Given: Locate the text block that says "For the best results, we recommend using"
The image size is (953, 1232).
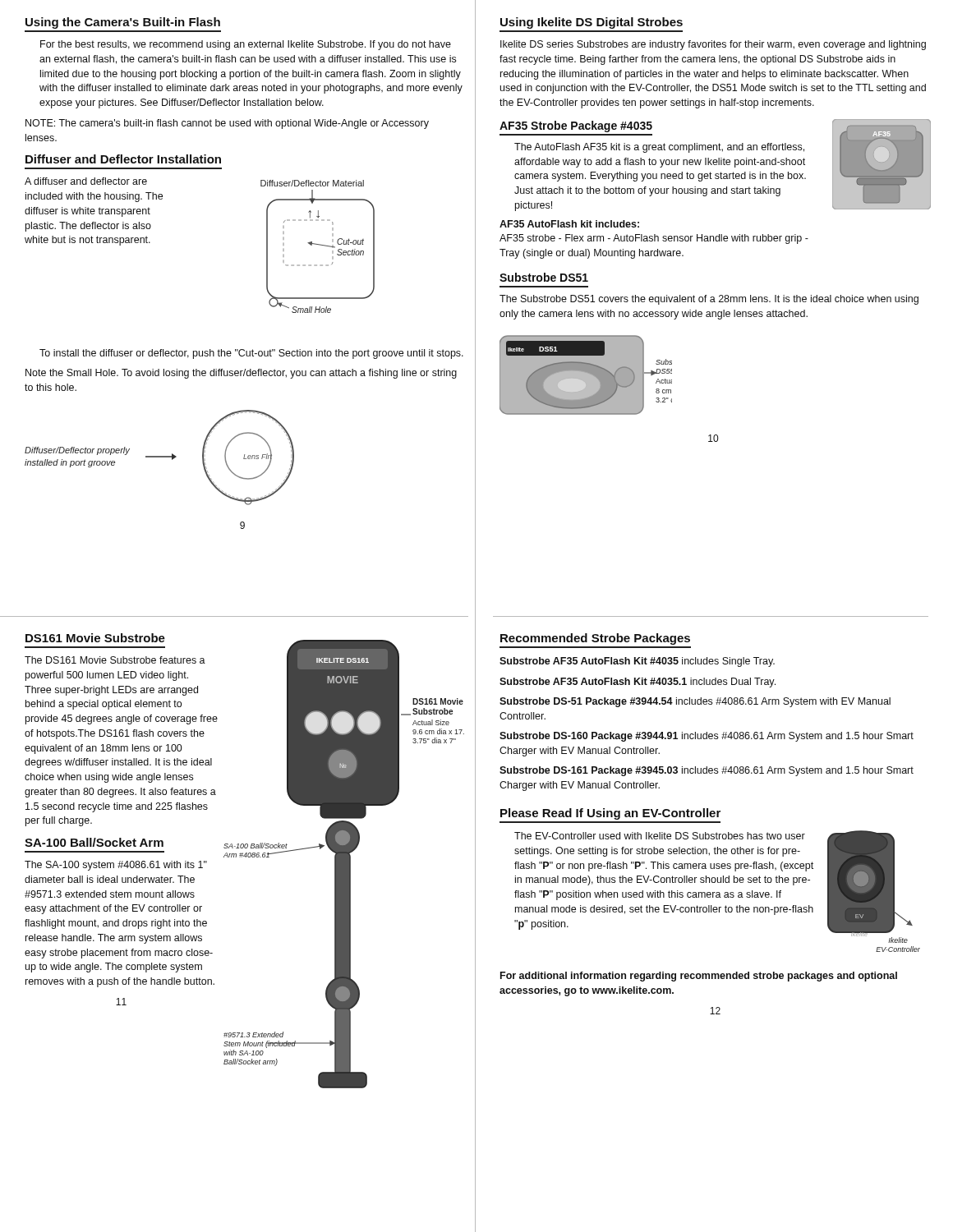Looking at the screenshot, I should point(251,73).
